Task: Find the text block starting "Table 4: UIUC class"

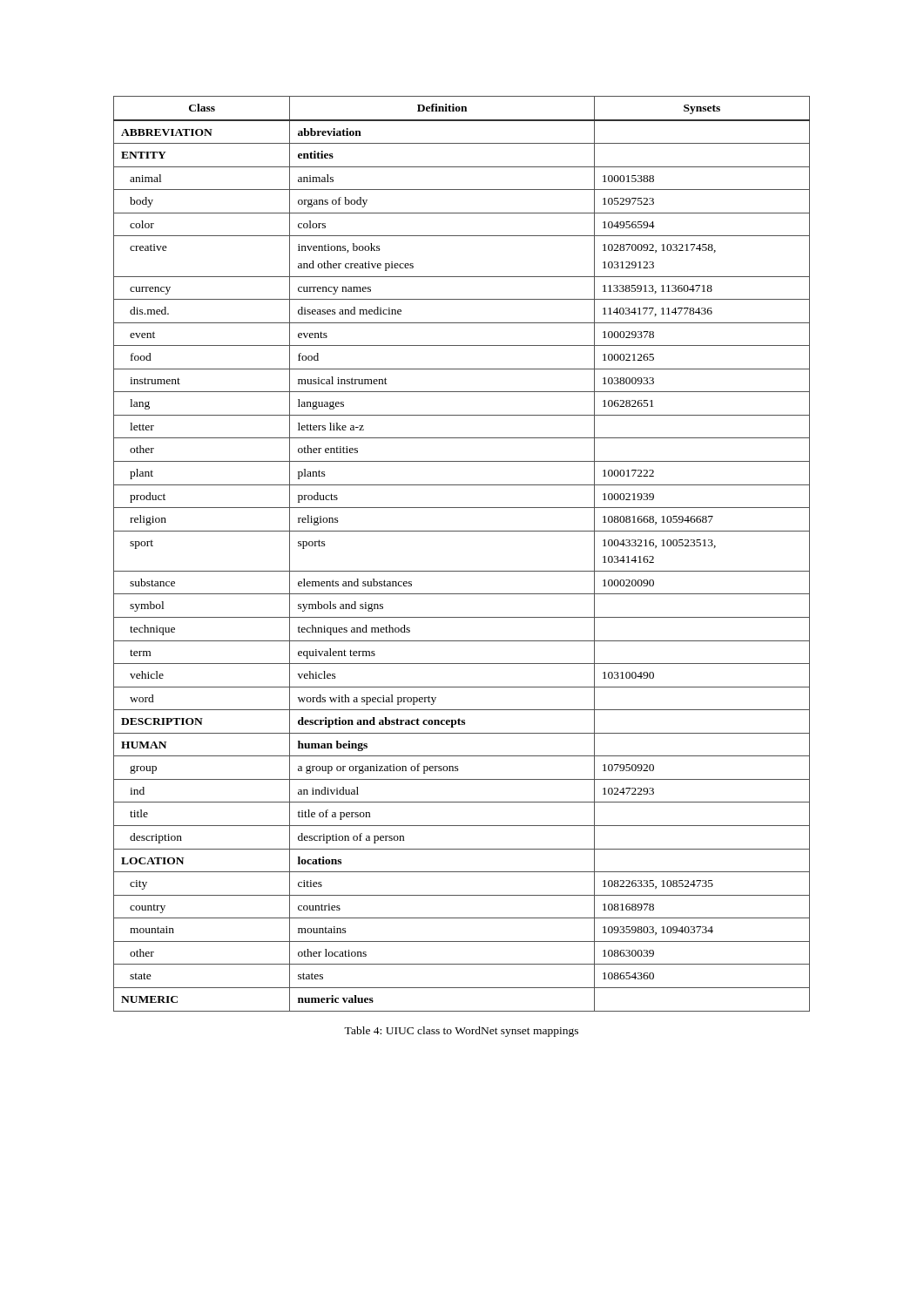Action: coord(462,1030)
